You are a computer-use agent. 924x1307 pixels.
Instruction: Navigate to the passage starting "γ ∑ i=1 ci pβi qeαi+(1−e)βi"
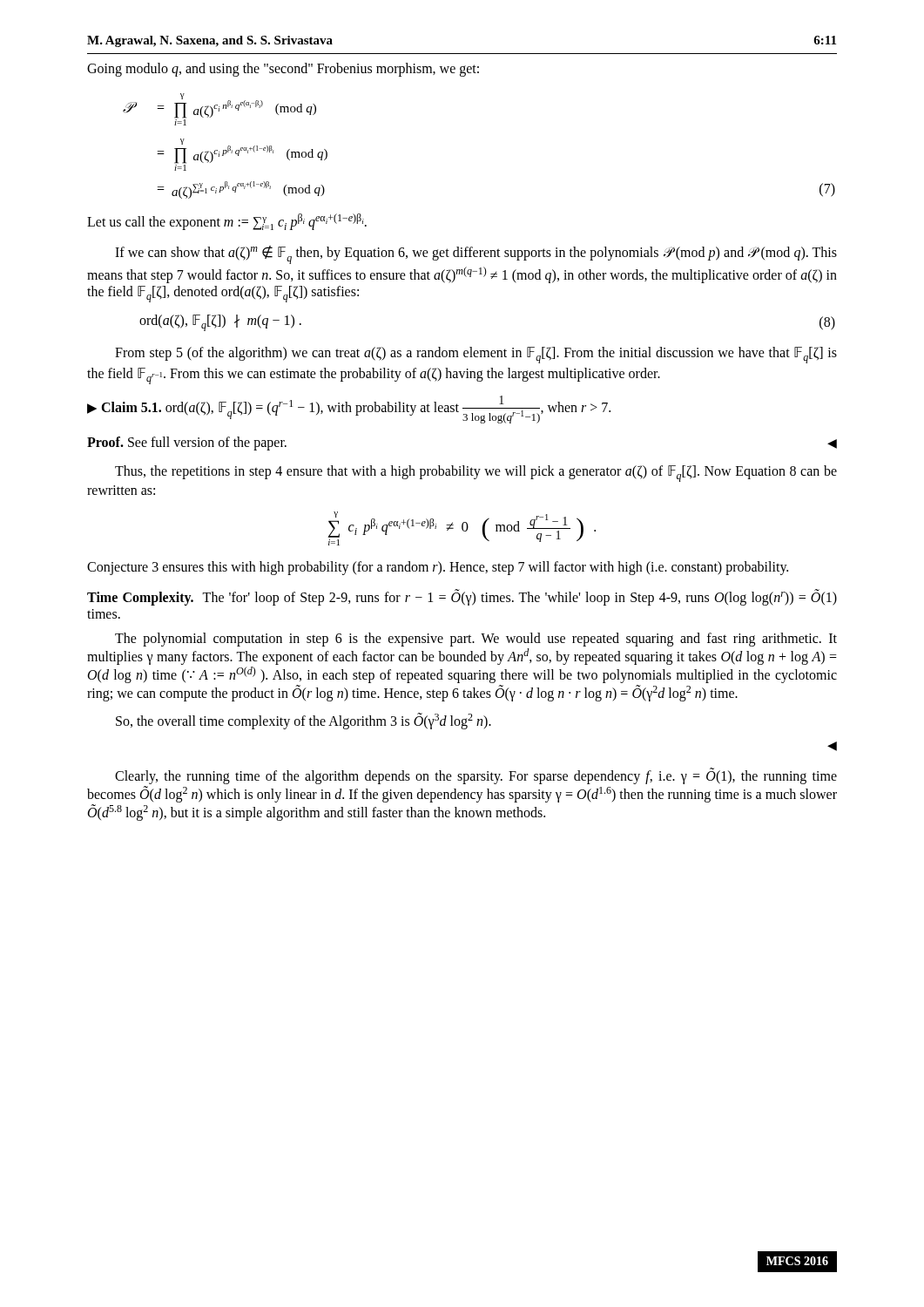[462, 527]
